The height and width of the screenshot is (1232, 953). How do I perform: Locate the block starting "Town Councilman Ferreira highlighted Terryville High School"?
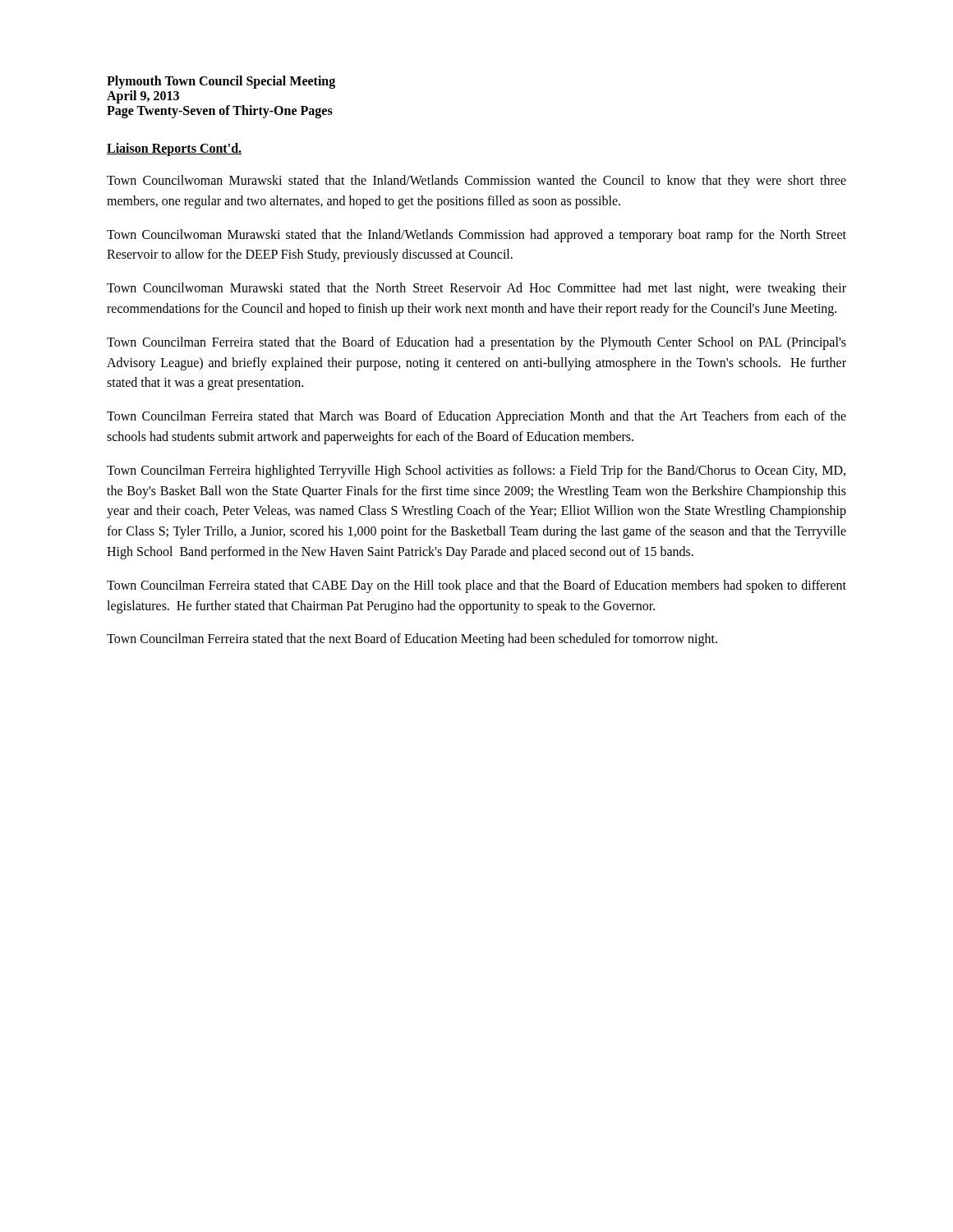[476, 511]
